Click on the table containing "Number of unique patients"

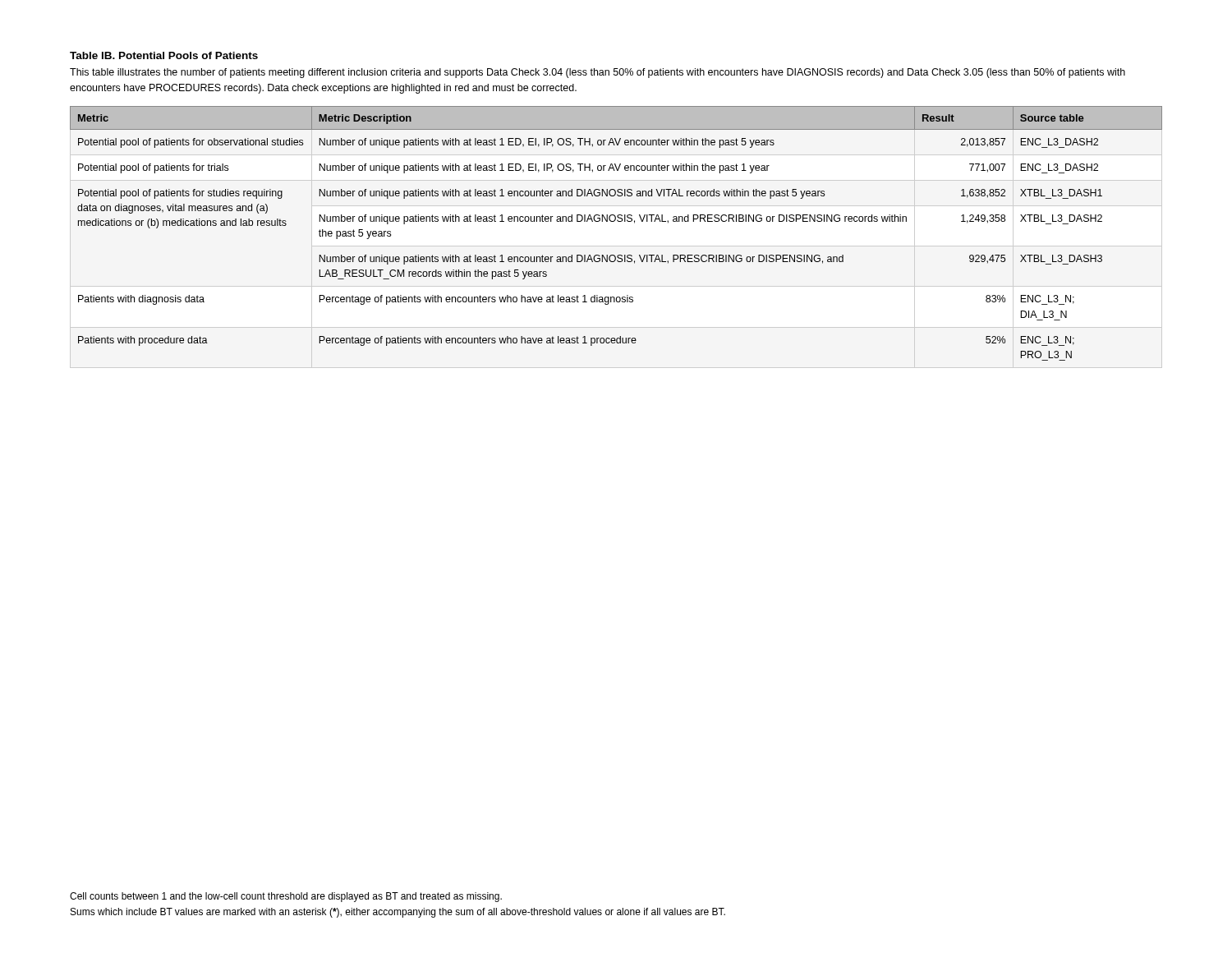click(616, 237)
